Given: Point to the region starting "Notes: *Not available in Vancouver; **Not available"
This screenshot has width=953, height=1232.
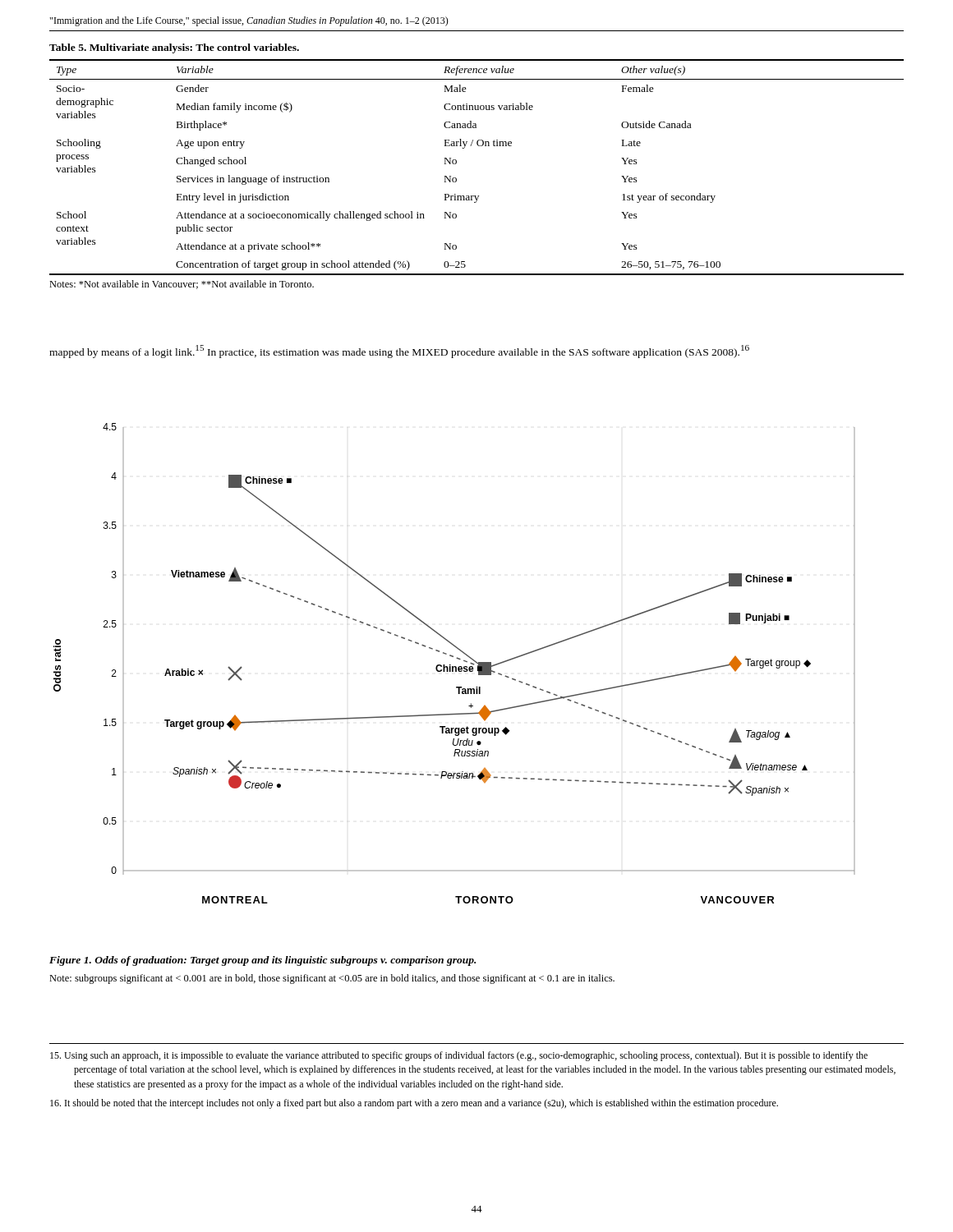Looking at the screenshot, I should 182,284.
